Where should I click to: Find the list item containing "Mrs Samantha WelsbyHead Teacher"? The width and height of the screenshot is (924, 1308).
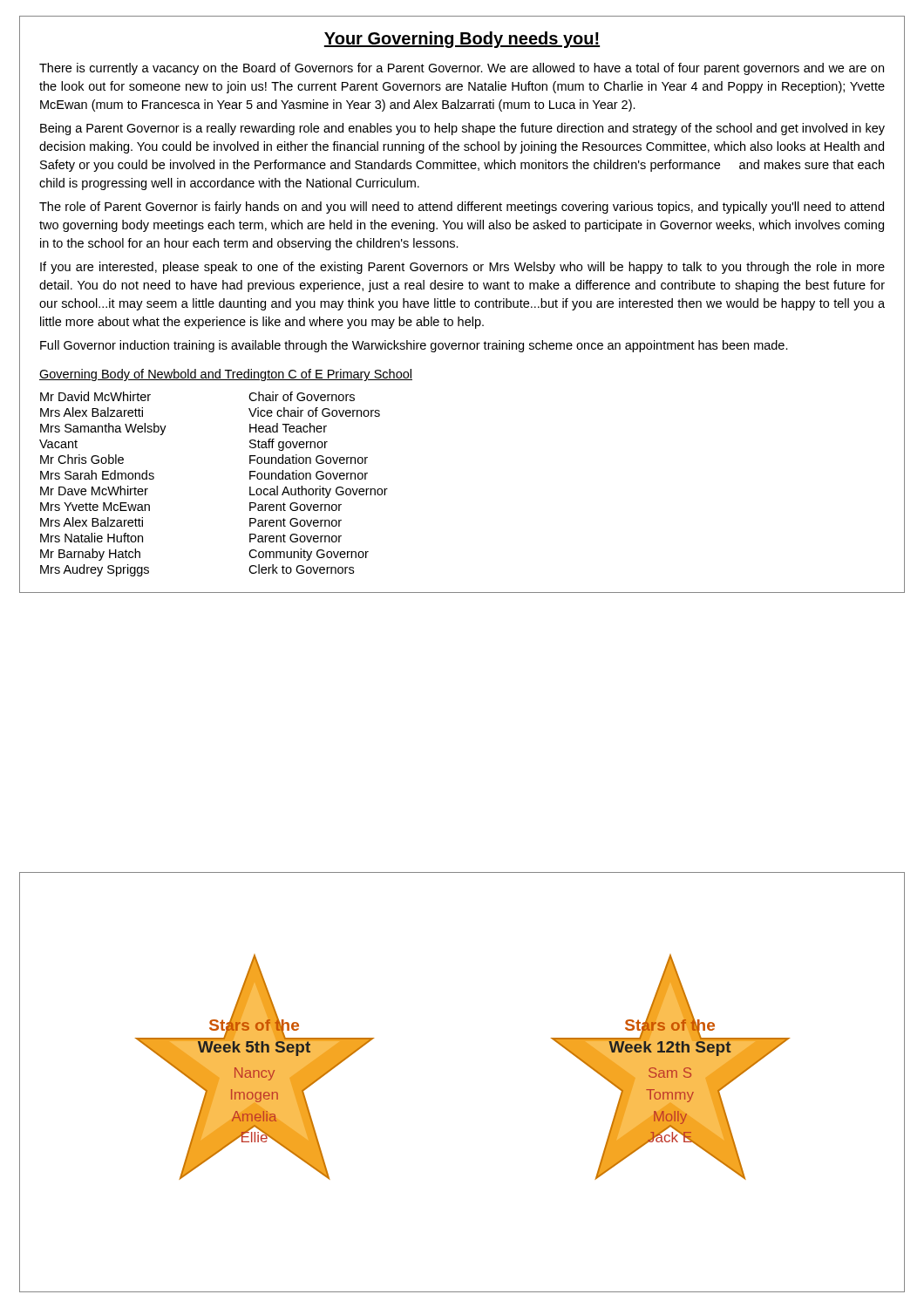[105, 429]
